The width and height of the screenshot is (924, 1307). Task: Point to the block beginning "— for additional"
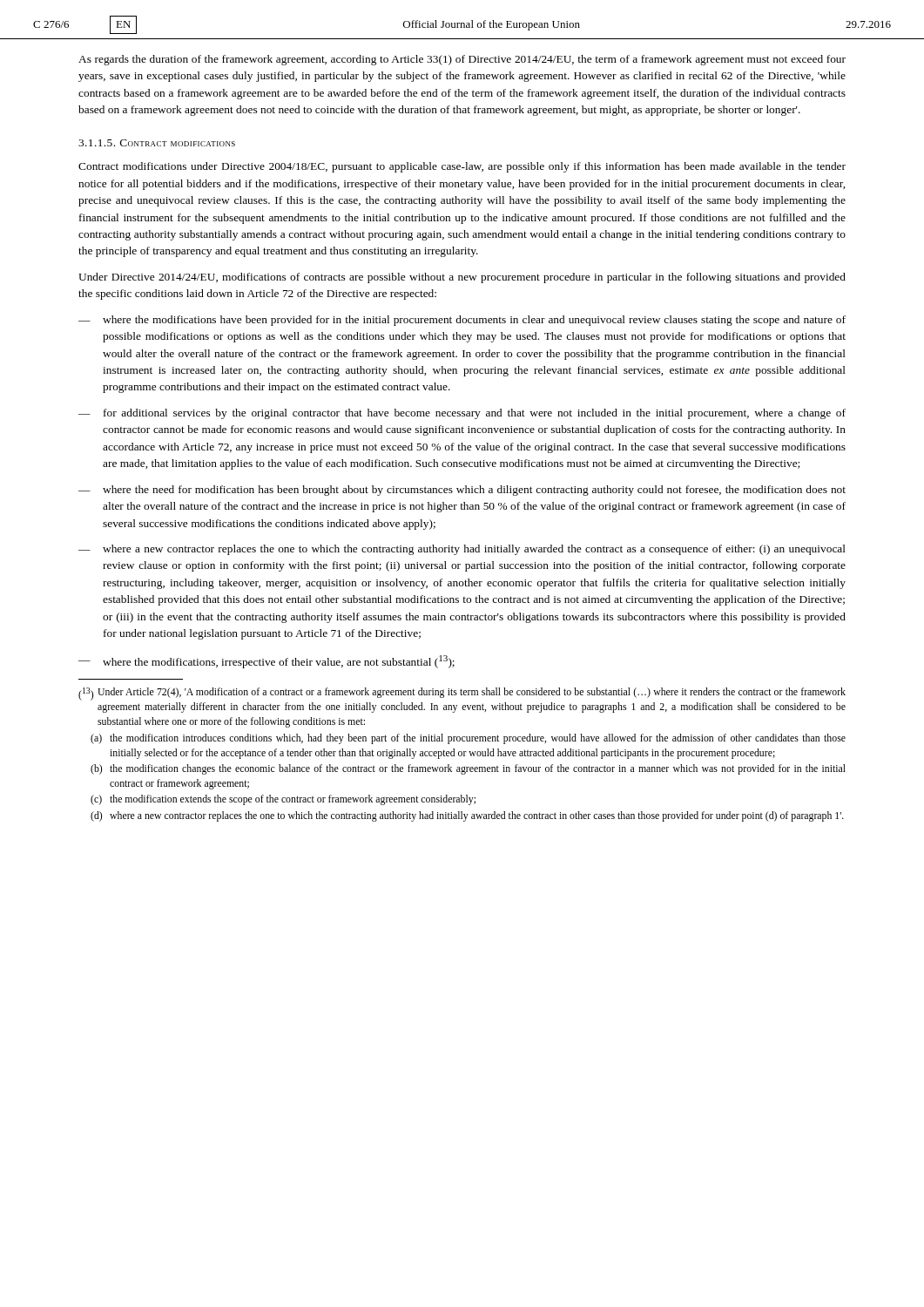[462, 438]
